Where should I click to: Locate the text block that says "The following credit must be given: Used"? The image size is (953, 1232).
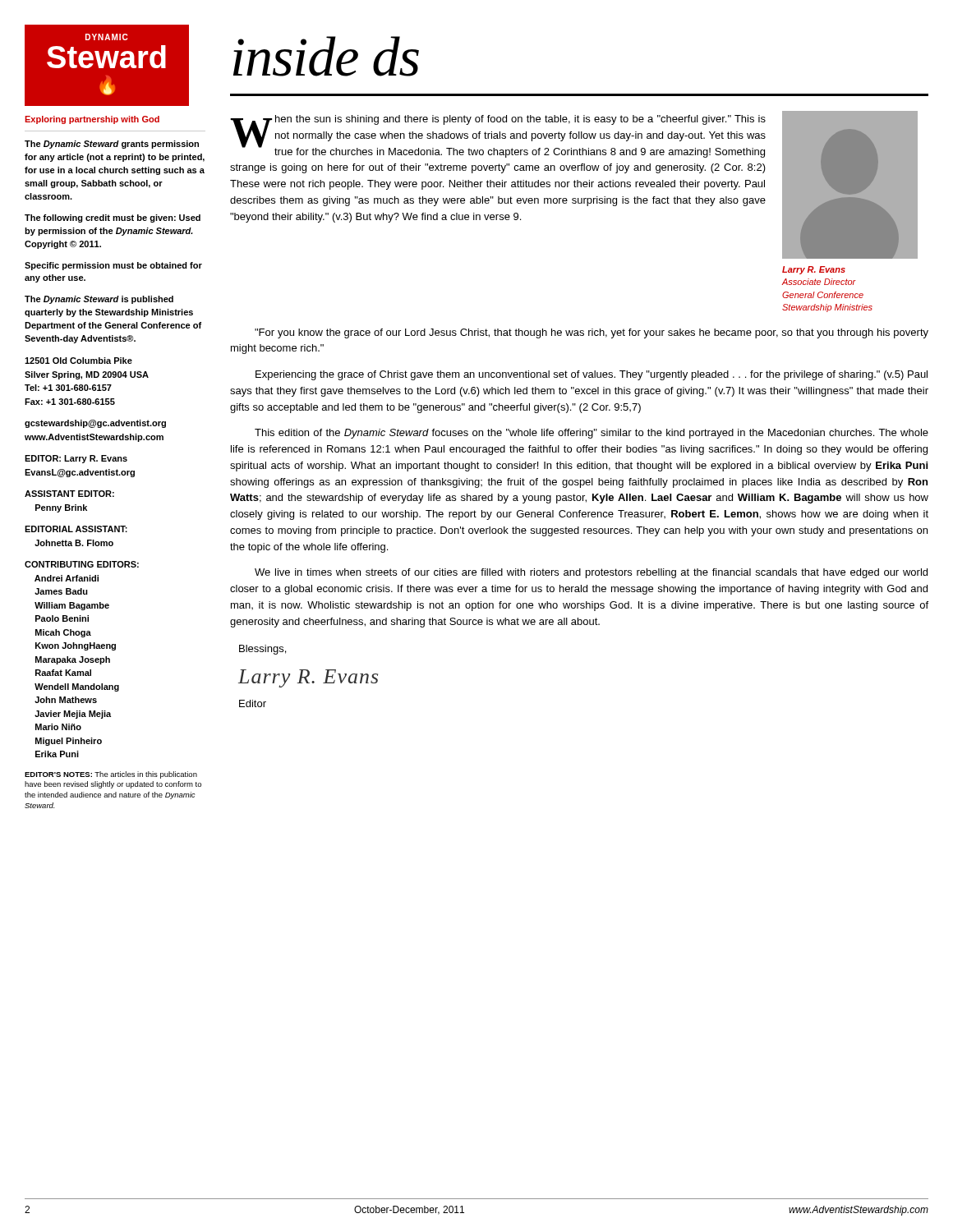115,231
